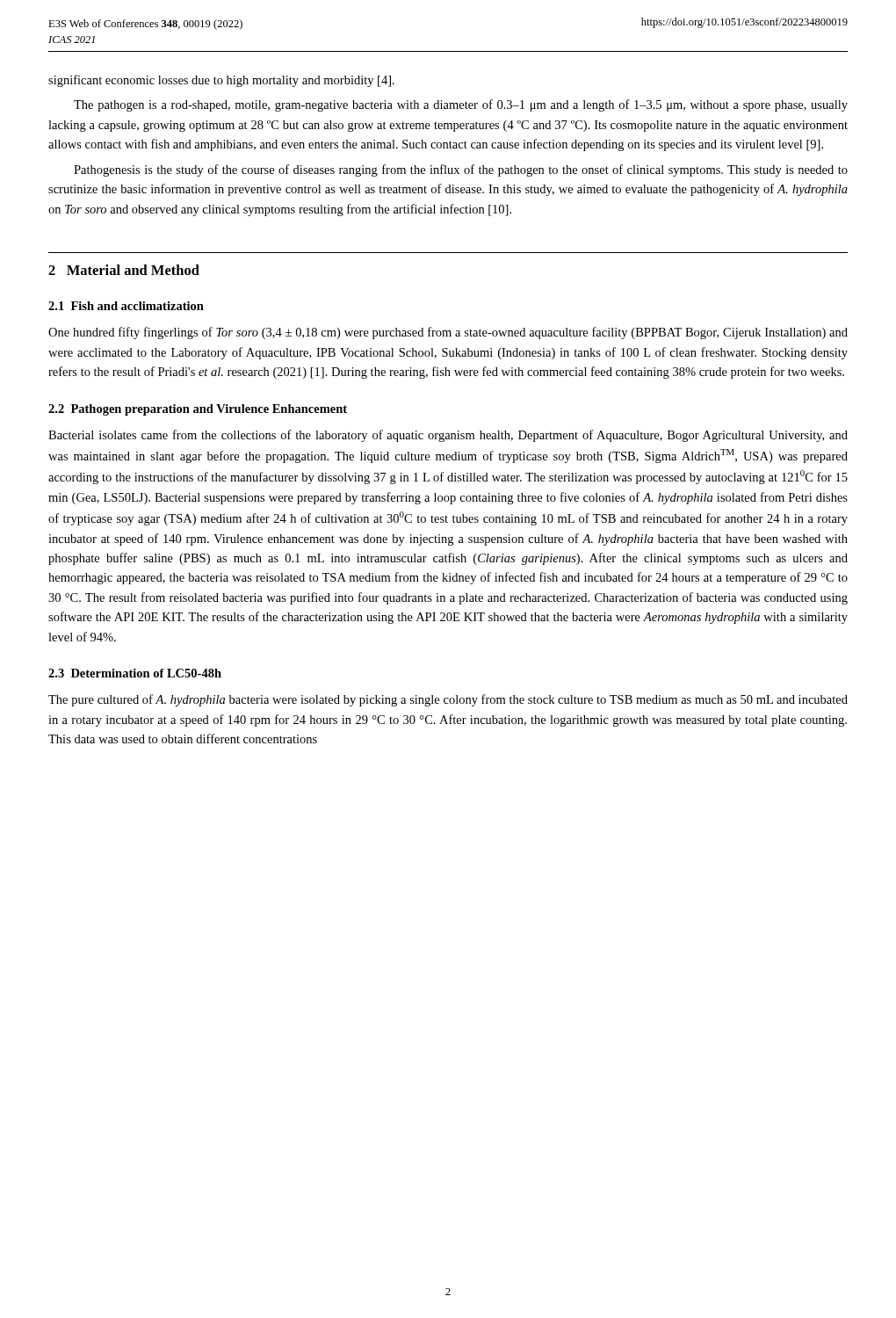Locate the text block starting "significant economic losses due"
This screenshot has width=896, height=1318.
[448, 145]
